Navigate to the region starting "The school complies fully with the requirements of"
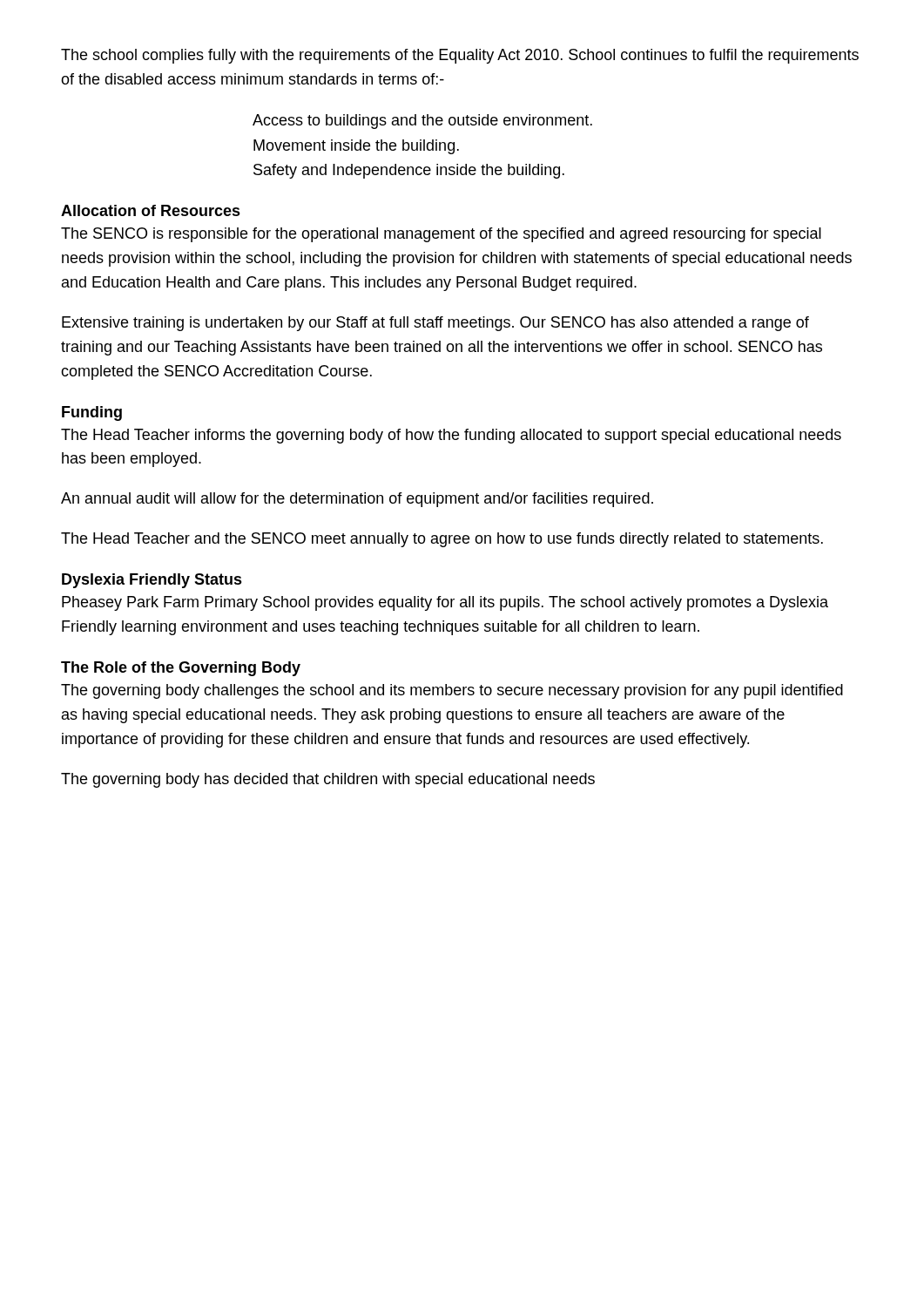This screenshot has width=924, height=1307. (x=460, y=67)
